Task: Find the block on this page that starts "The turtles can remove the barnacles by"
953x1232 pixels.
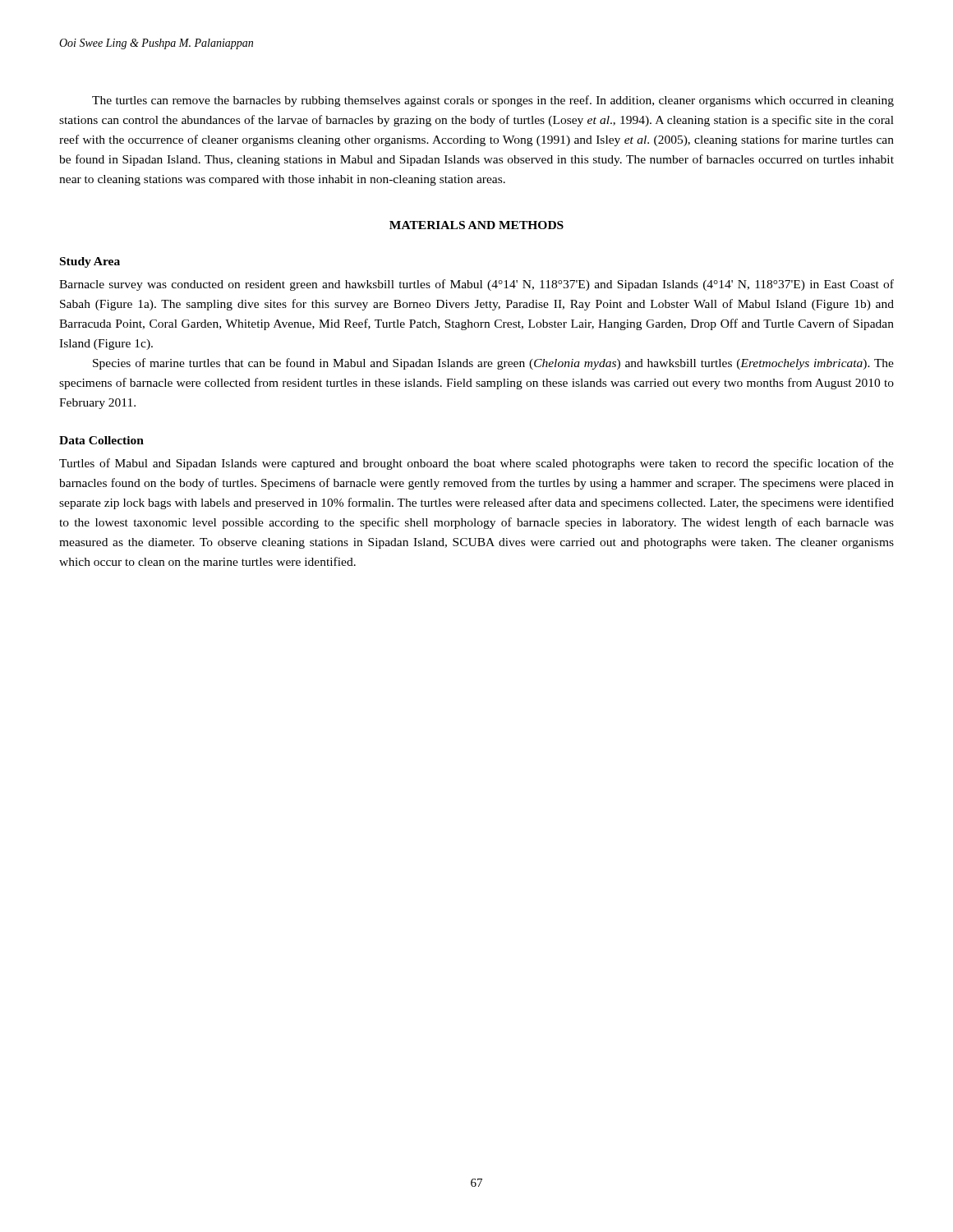Action: tap(476, 140)
